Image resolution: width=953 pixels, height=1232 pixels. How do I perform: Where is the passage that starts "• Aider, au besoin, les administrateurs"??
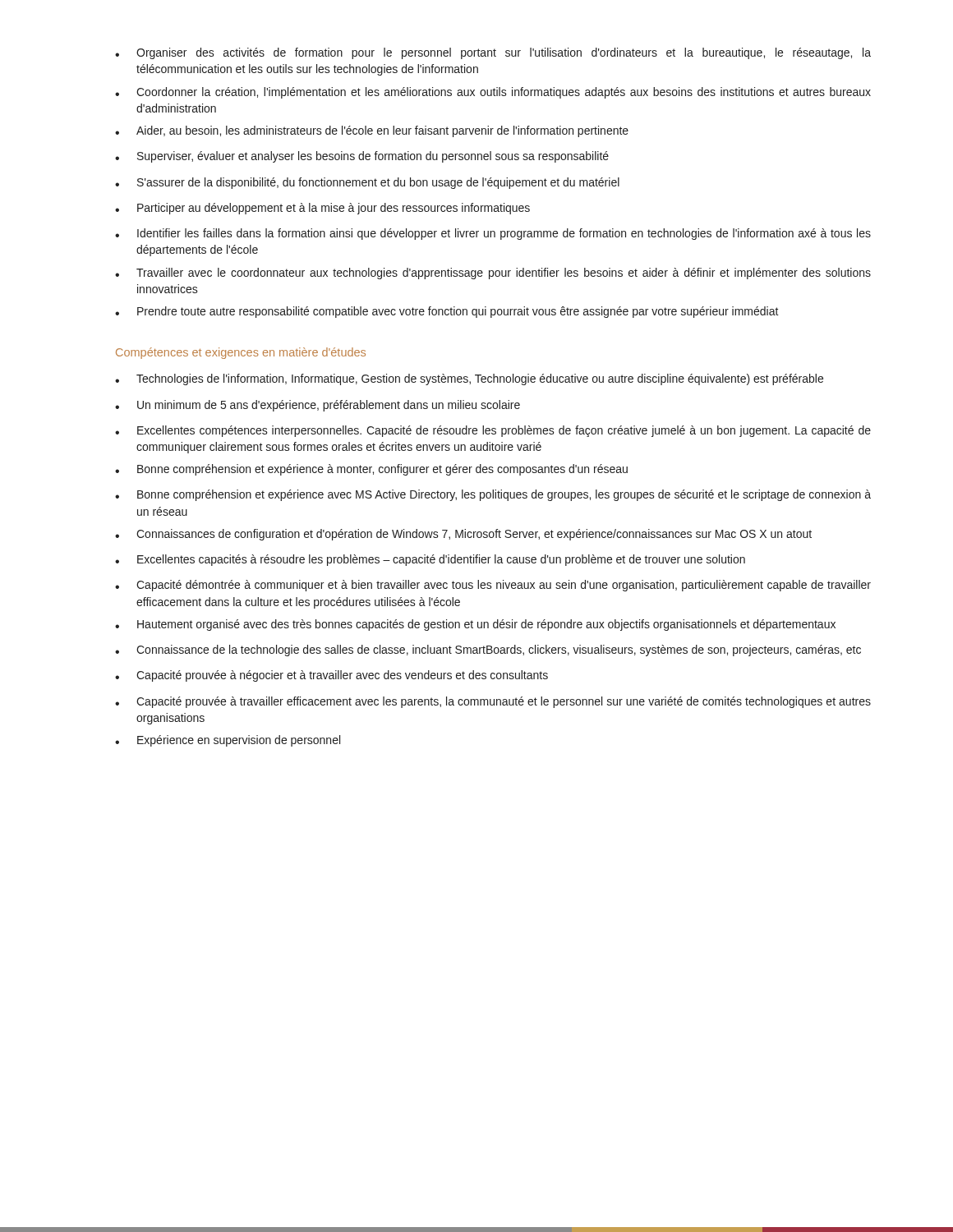coord(493,133)
